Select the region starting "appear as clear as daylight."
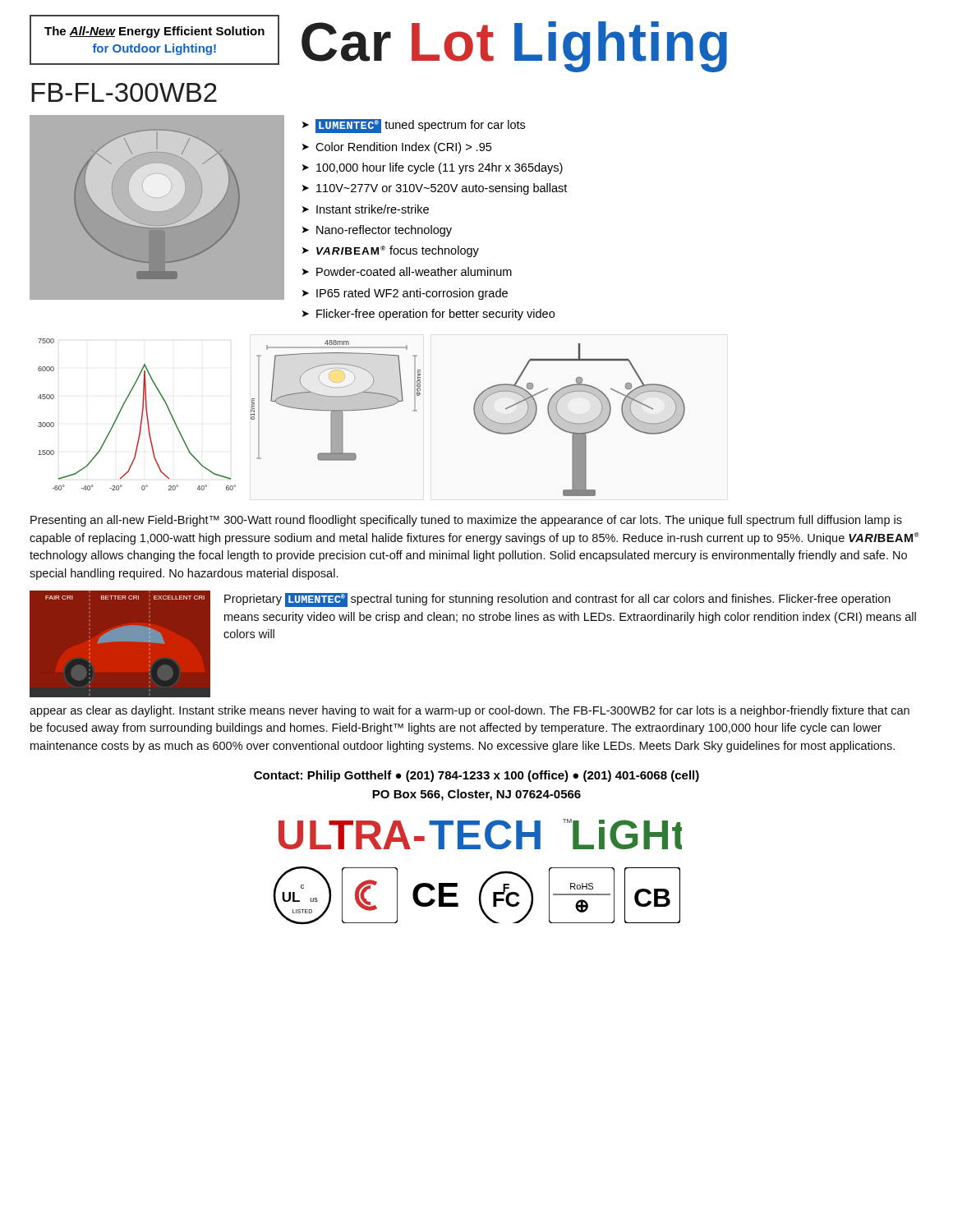The width and height of the screenshot is (953, 1232). (x=470, y=728)
